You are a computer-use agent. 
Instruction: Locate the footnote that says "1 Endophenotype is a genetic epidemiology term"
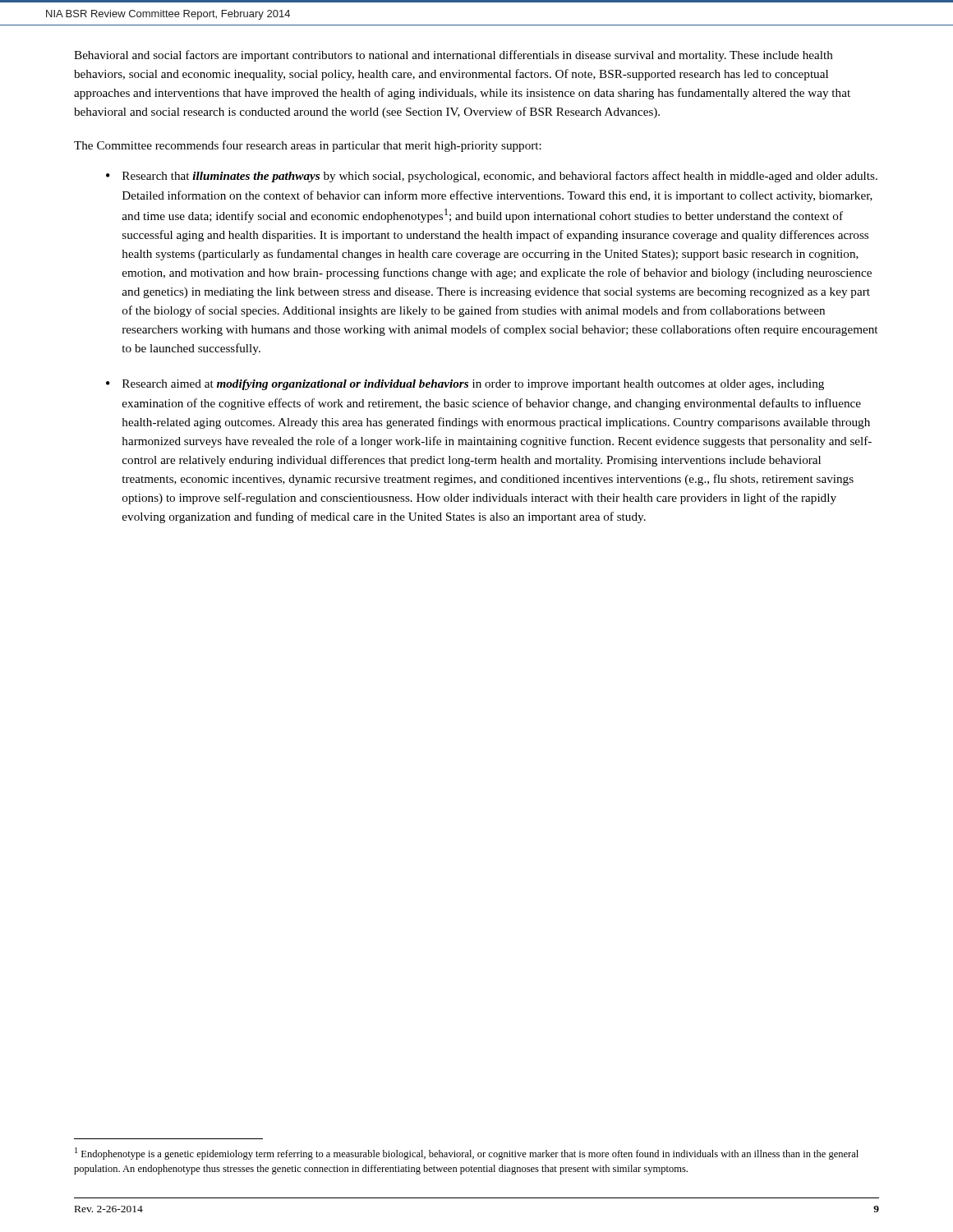[466, 1160]
